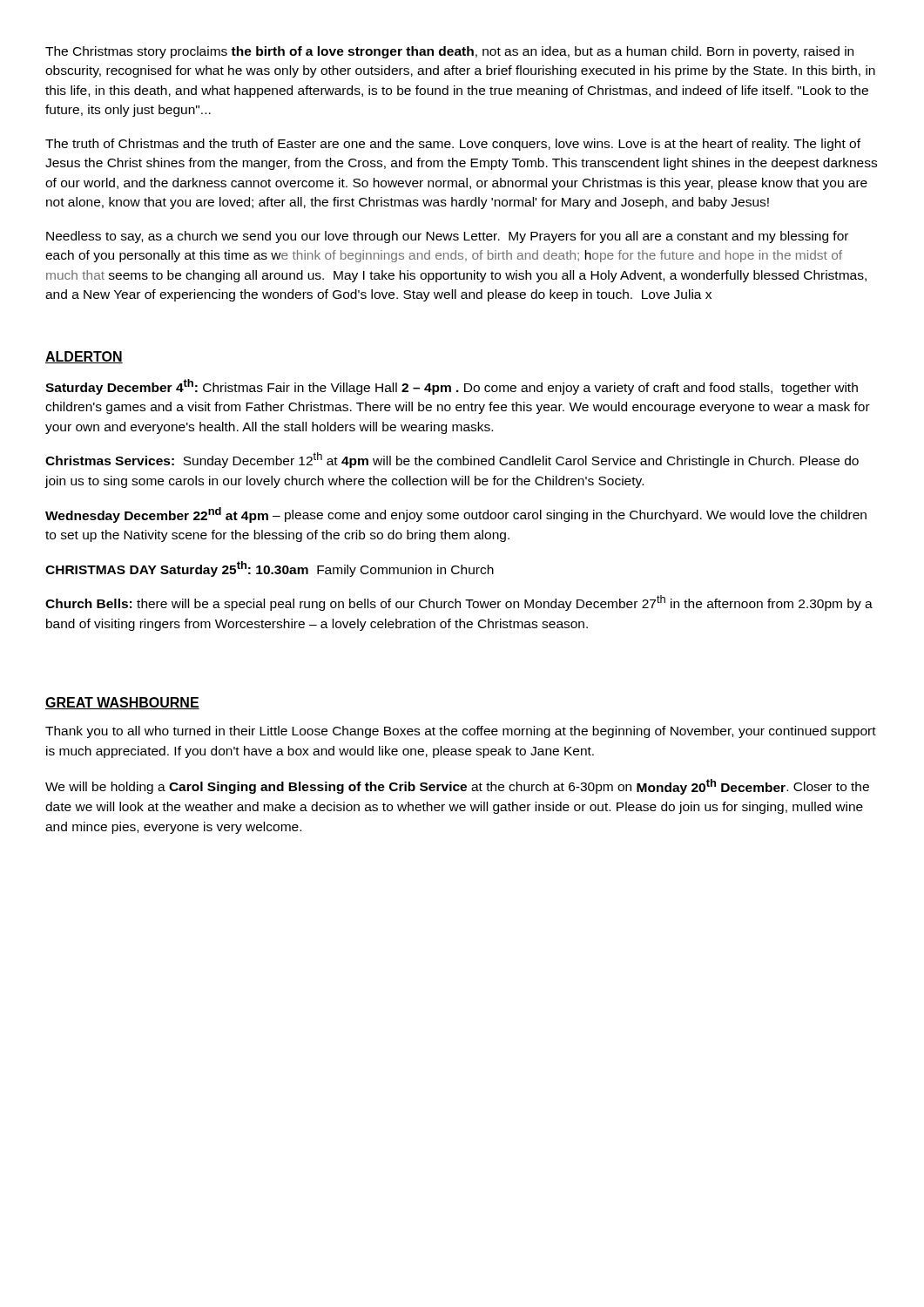This screenshot has width=924, height=1307.
Task: Select the text block starting "Saturday December 4th: Christmas Fair in the"
Action: click(457, 405)
